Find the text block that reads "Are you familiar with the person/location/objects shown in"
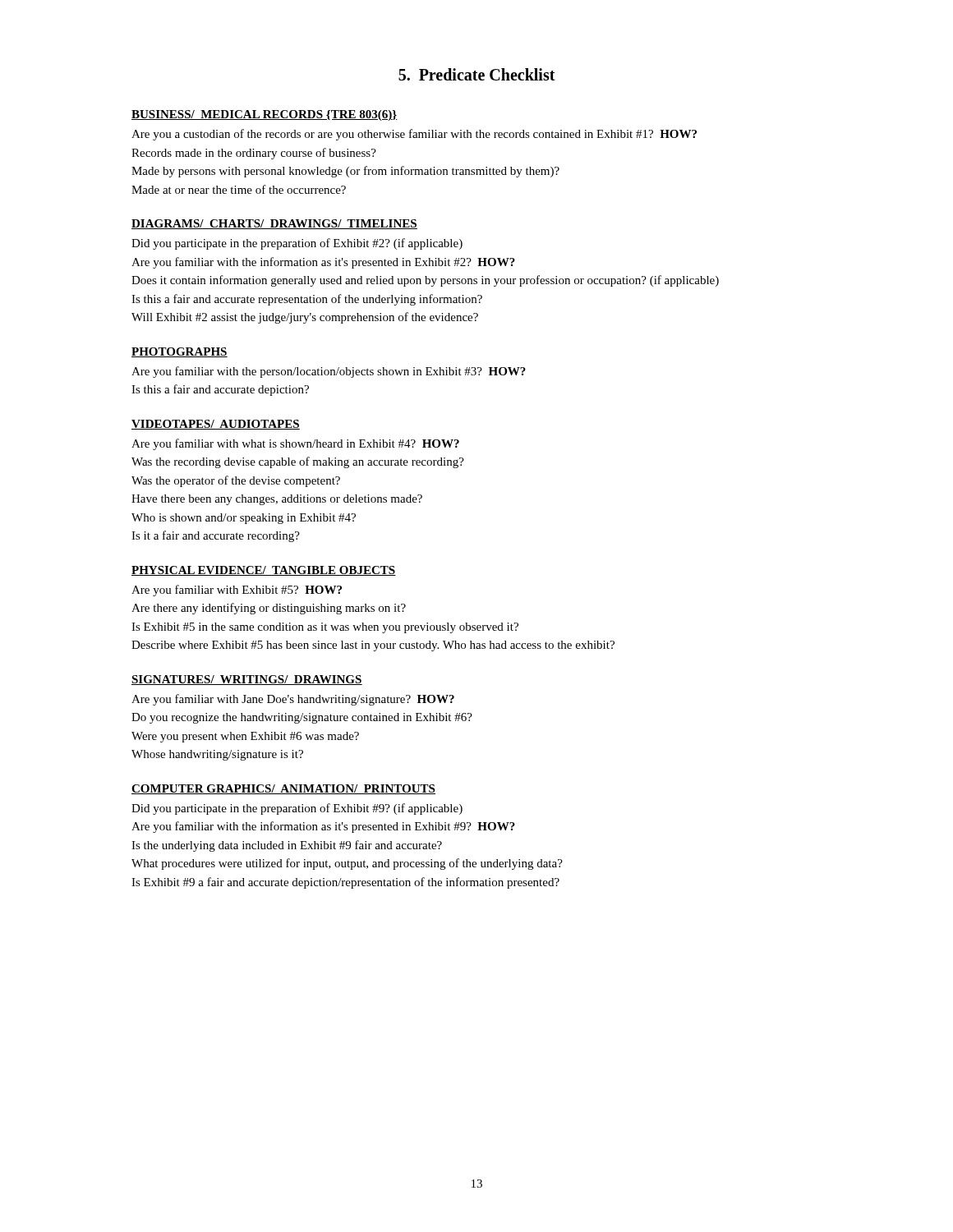Screen dimensions: 1232x953 tap(329, 380)
